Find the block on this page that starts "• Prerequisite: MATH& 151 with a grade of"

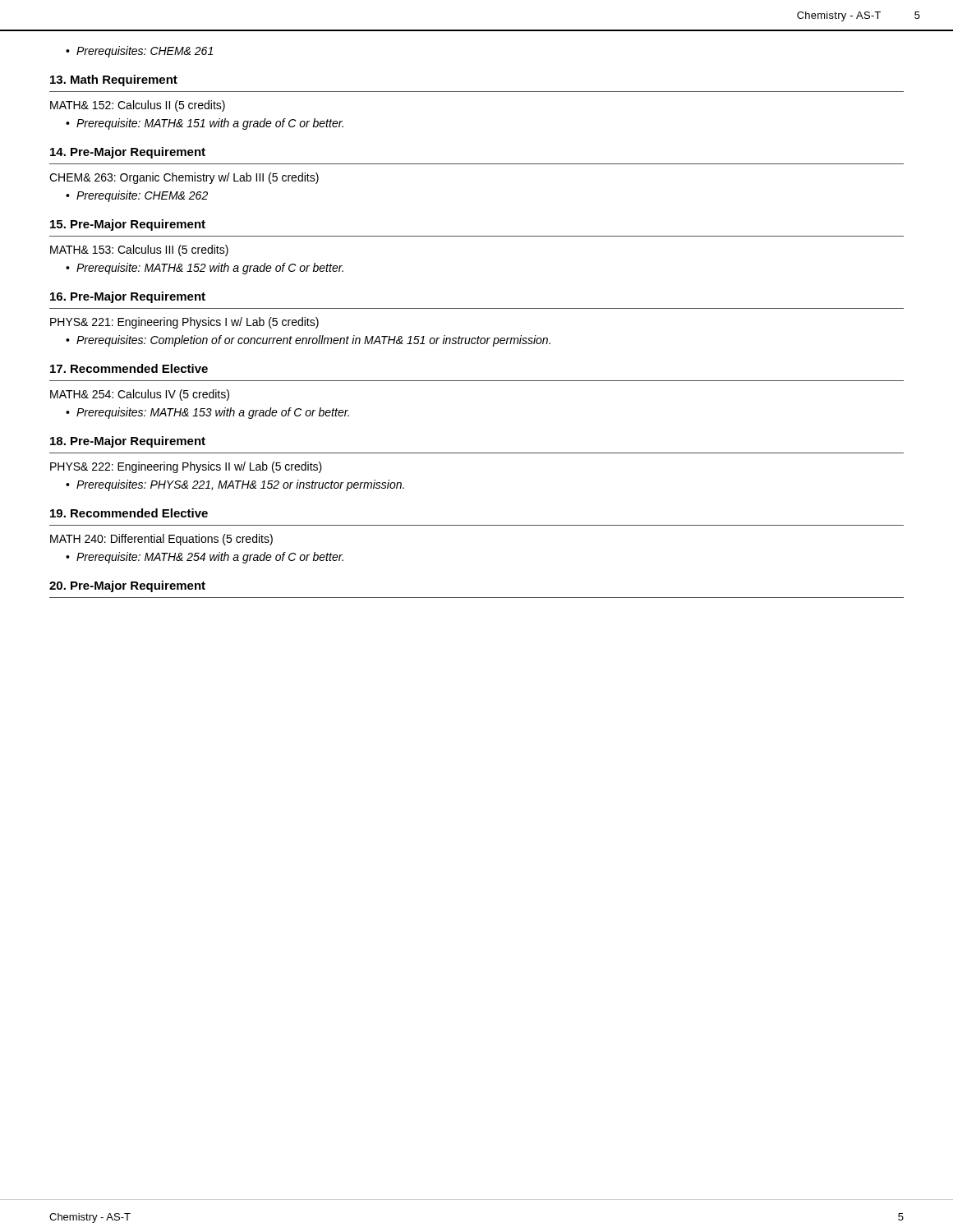(205, 123)
